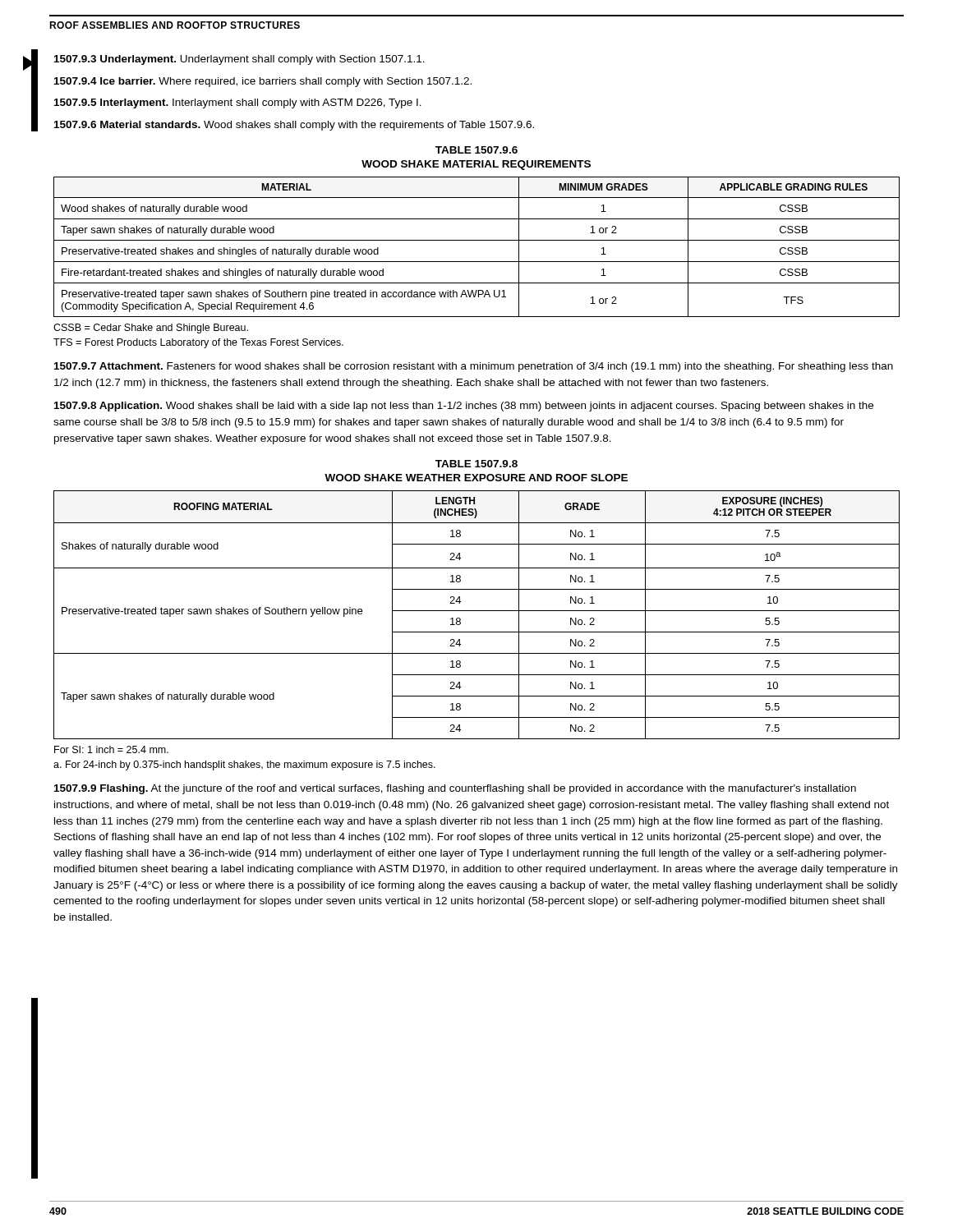Image resolution: width=953 pixels, height=1232 pixels.
Task: Navigate to the text starting "For SI: 1 inch"
Action: (245, 757)
